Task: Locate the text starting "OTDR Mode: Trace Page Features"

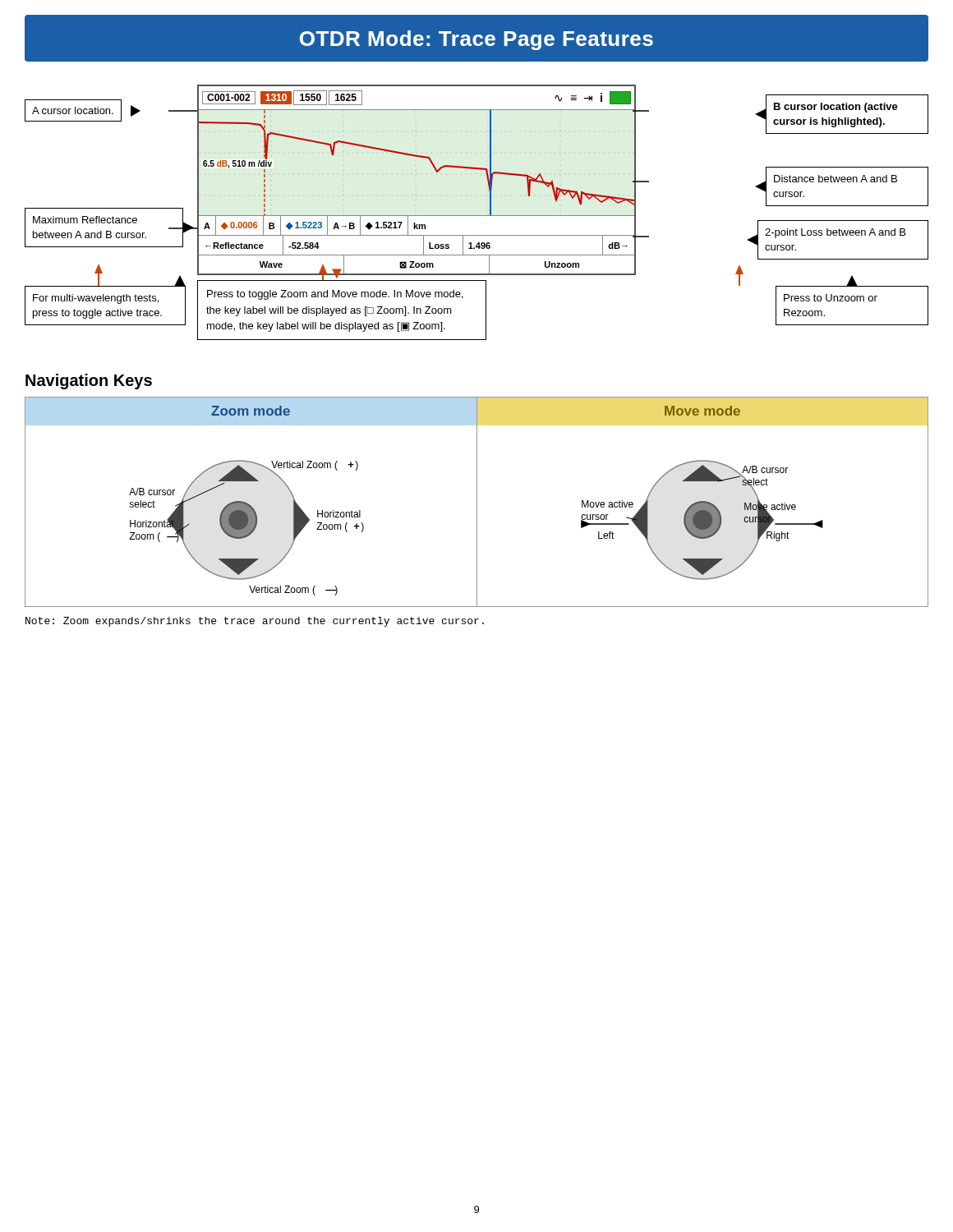Action: (476, 39)
